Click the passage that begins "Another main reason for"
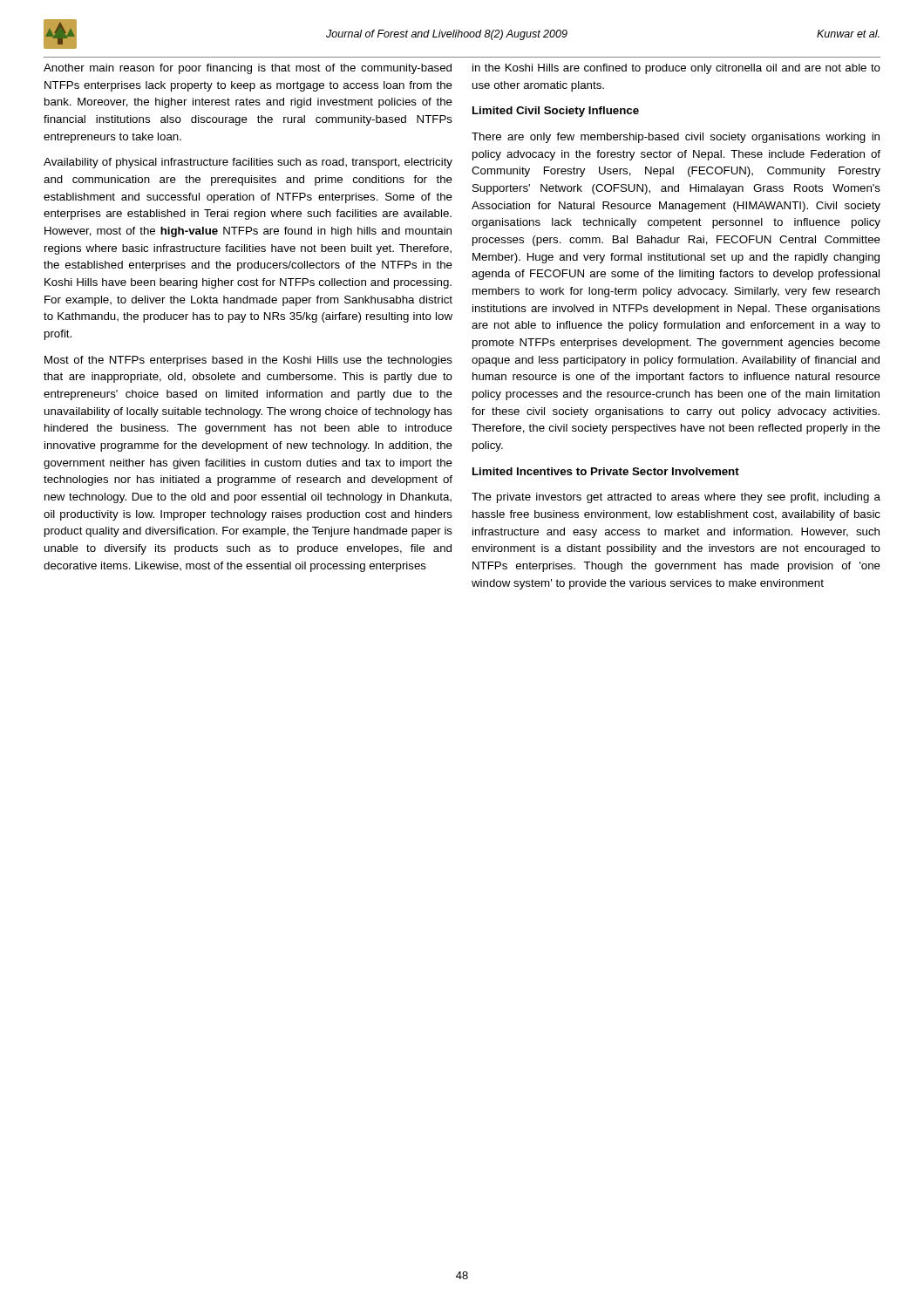Image resolution: width=924 pixels, height=1308 pixels. tap(248, 102)
